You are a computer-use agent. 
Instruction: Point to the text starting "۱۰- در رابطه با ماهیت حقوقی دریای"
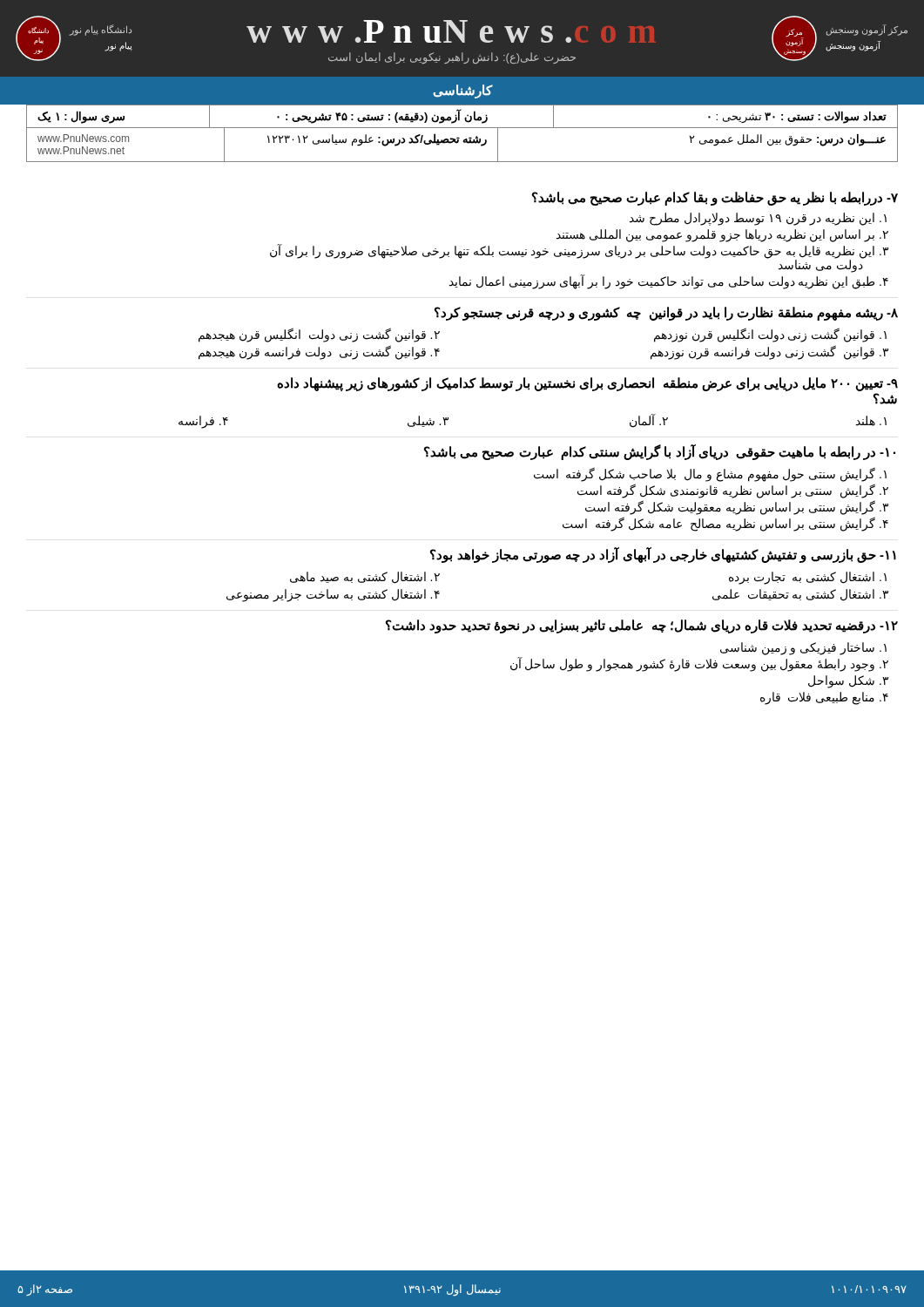point(660,452)
